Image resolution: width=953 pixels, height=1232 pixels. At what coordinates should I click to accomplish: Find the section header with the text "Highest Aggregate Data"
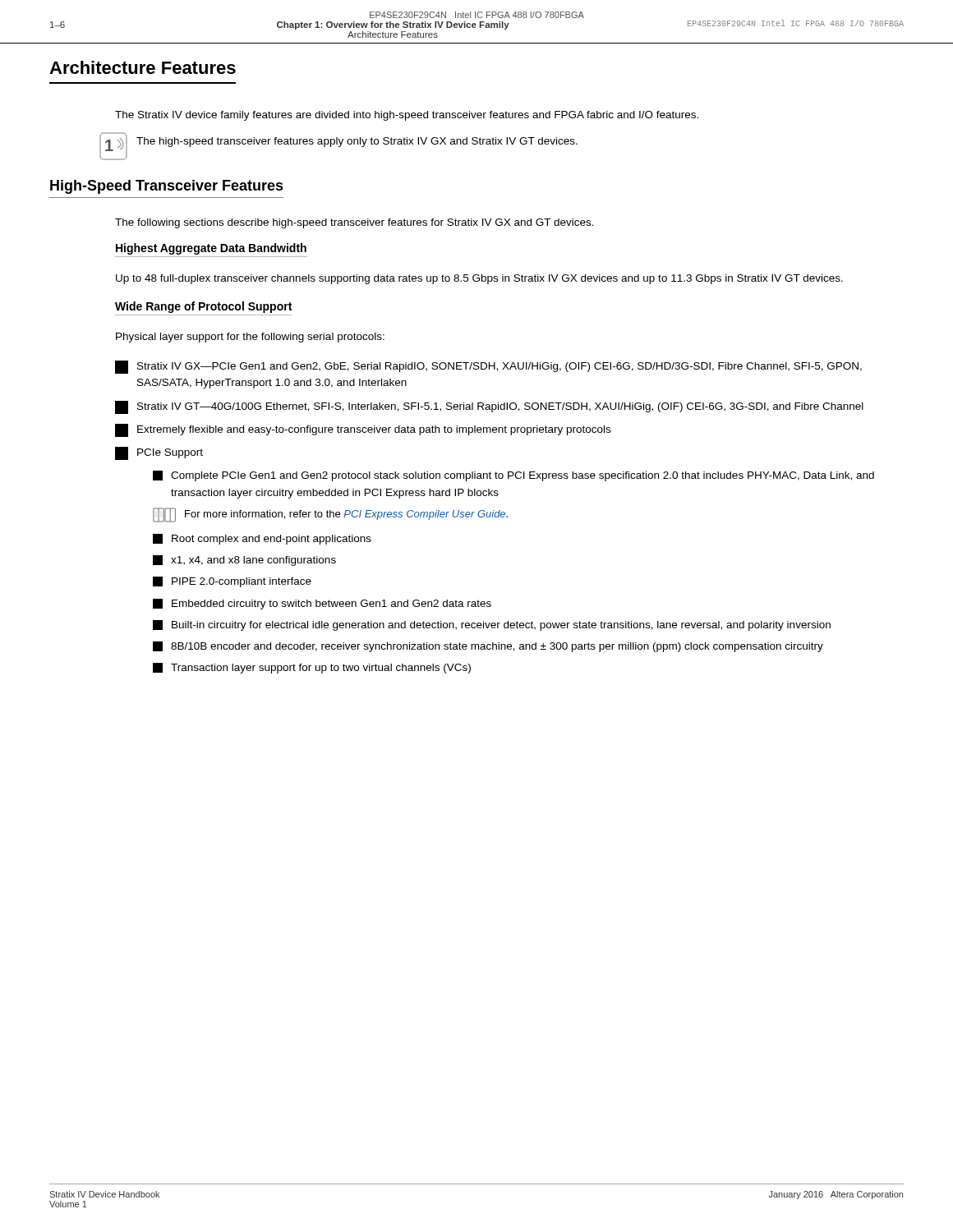[x=211, y=249]
